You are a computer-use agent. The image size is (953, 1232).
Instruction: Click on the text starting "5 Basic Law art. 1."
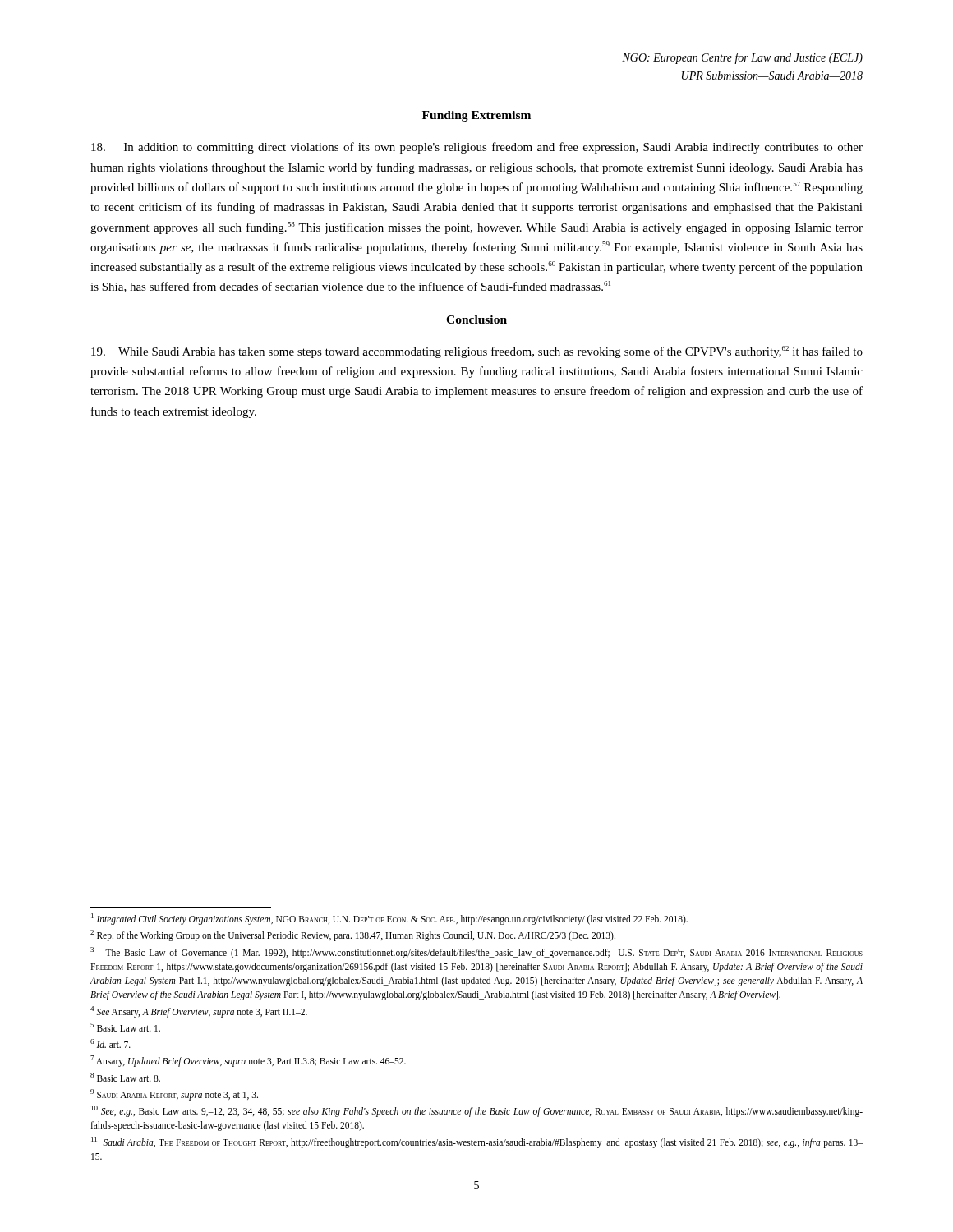click(x=126, y=1027)
